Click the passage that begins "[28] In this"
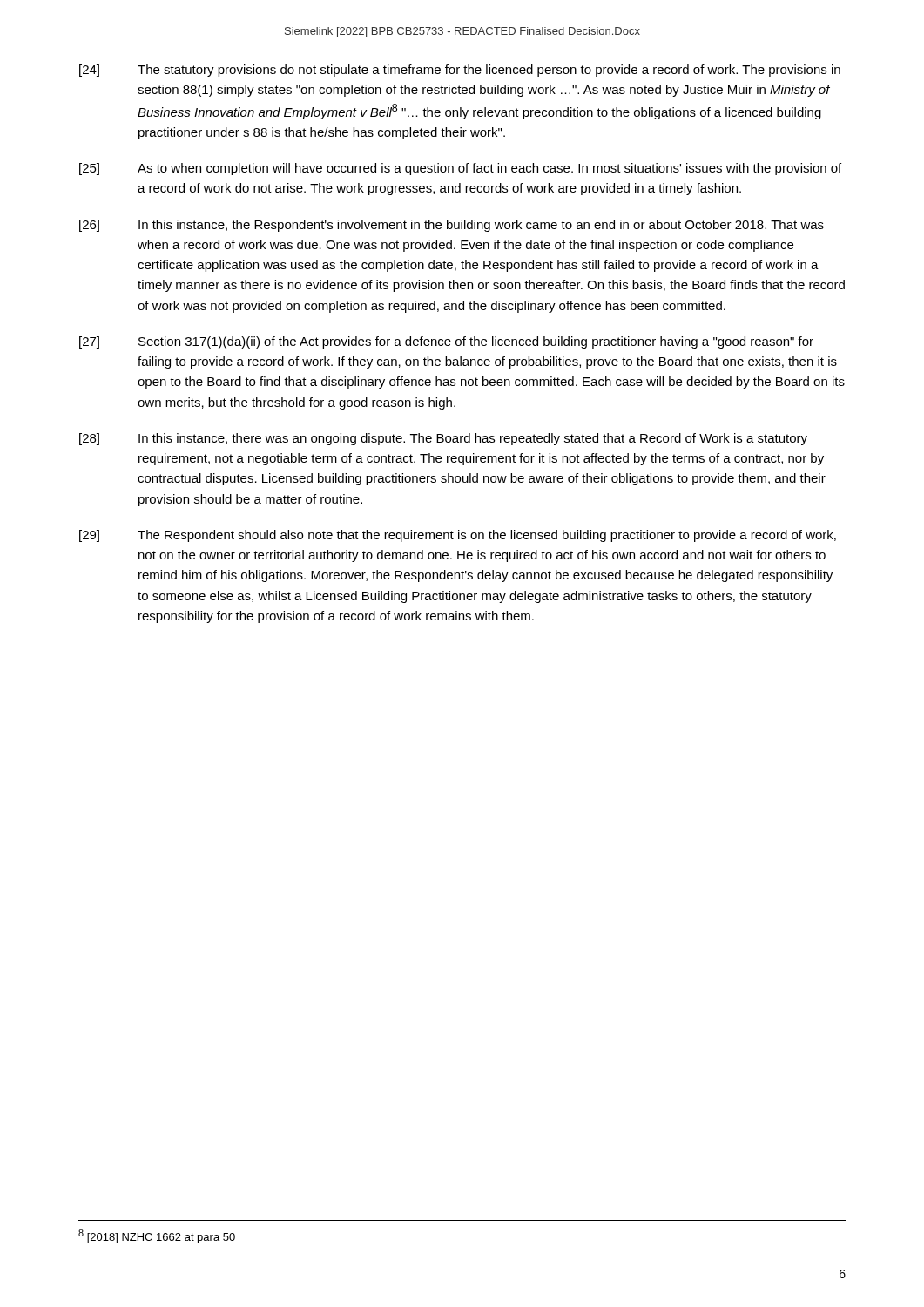This screenshot has height=1307, width=924. 462,468
